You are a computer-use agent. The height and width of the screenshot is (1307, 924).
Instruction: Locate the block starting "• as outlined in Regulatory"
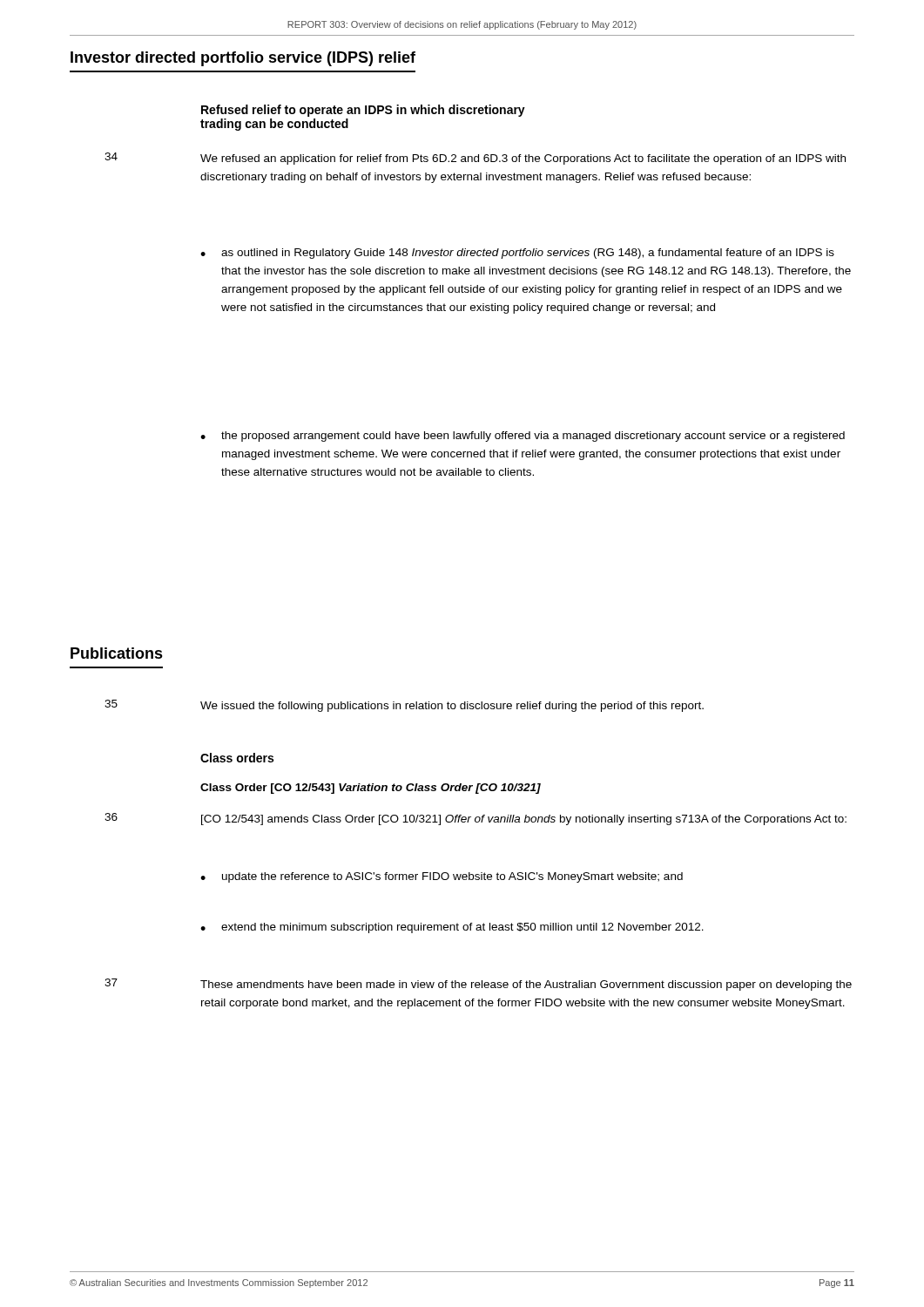coord(527,280)
